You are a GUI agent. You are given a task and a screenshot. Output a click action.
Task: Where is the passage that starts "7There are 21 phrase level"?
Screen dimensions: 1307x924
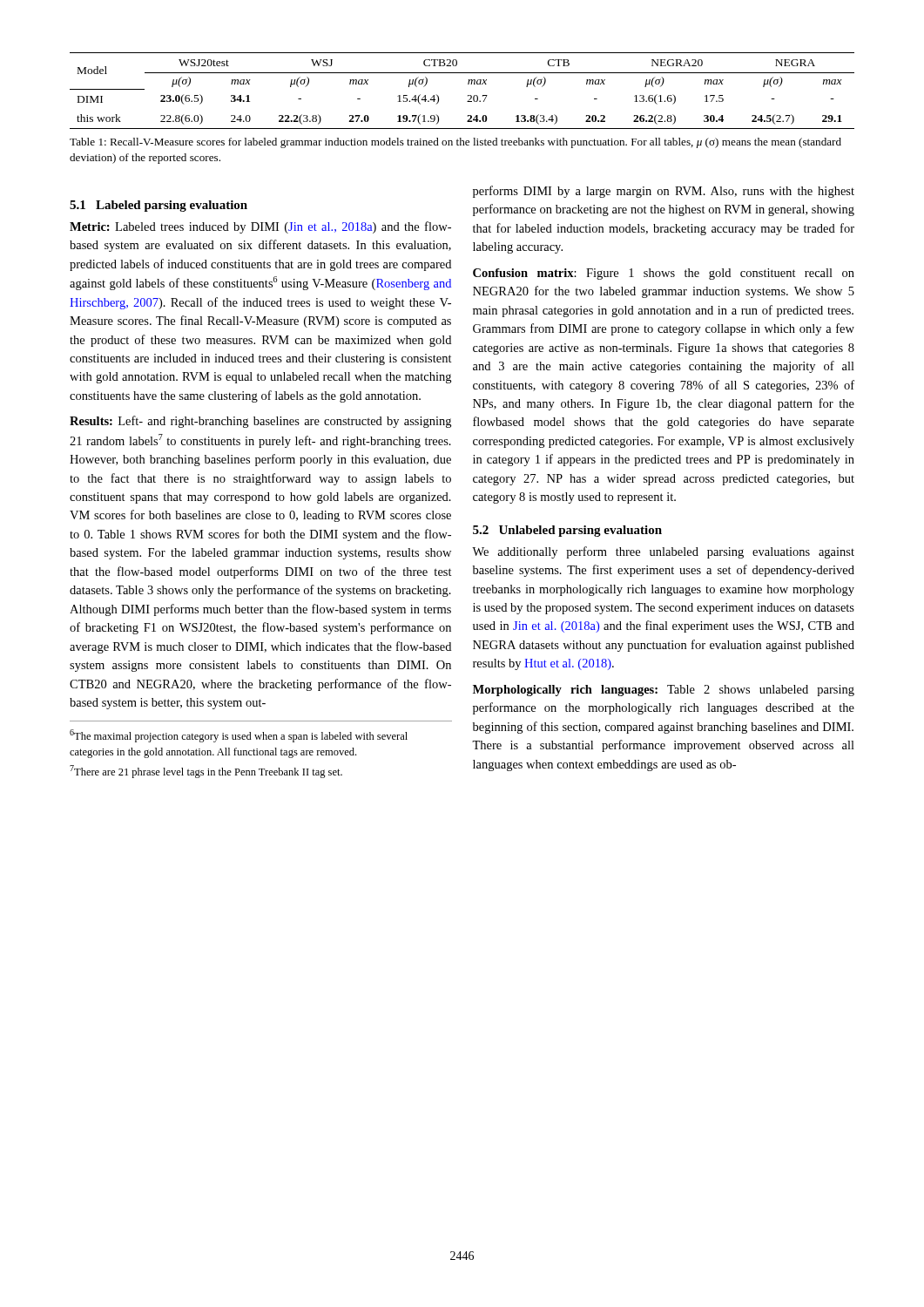[x=206, y=771]
